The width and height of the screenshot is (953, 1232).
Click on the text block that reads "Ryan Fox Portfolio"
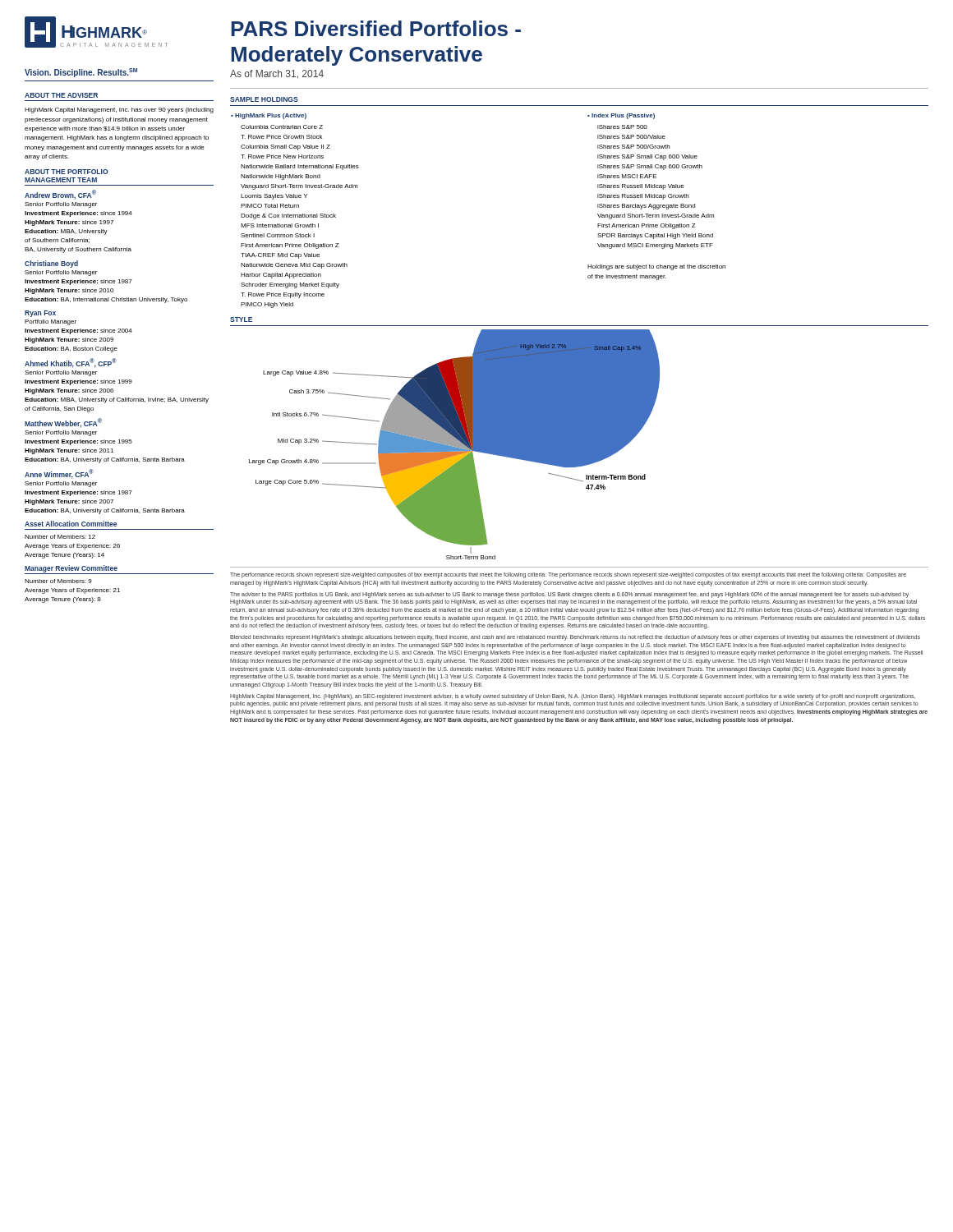[x=119, y=331]
